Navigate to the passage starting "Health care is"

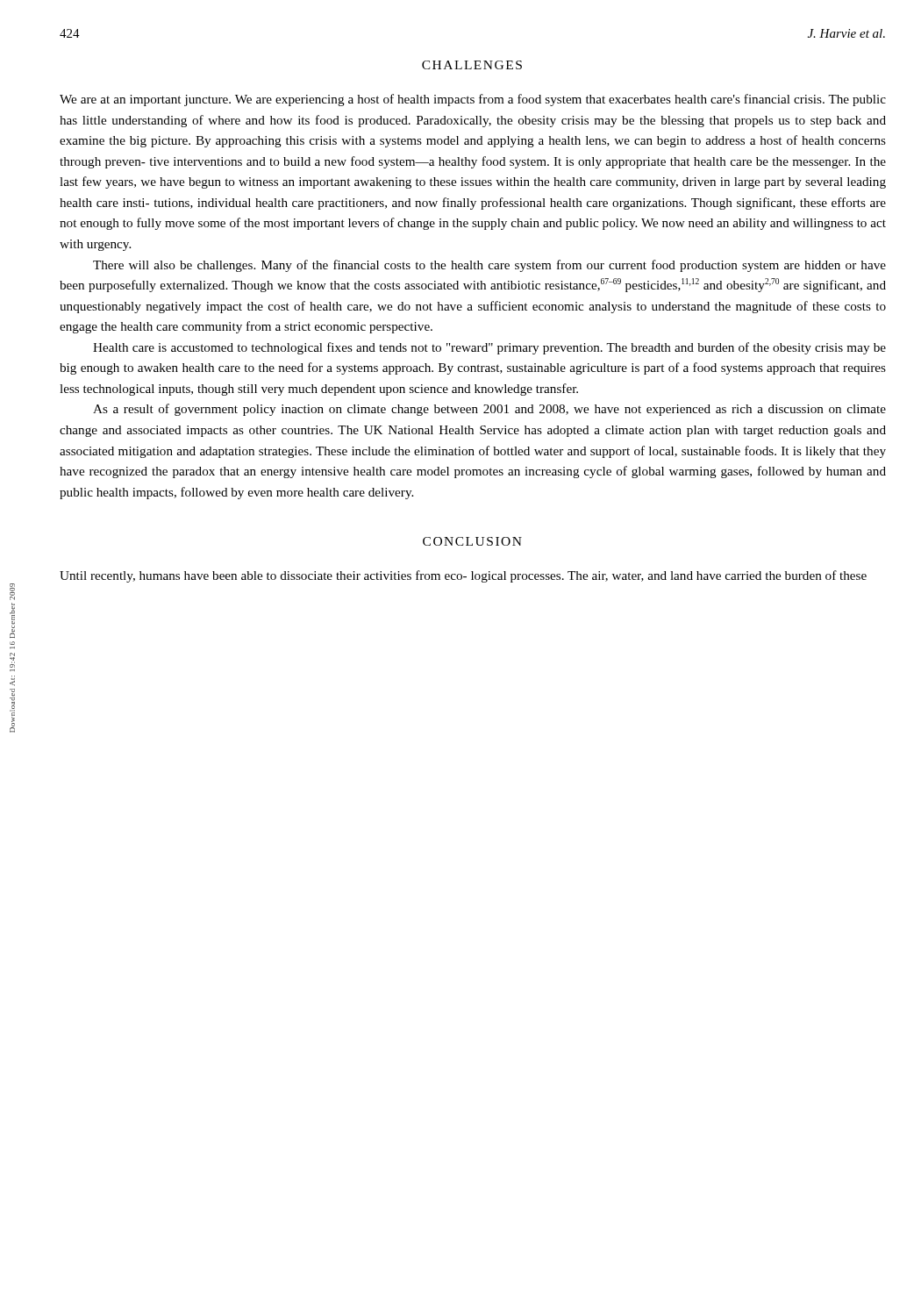point(473,368)
